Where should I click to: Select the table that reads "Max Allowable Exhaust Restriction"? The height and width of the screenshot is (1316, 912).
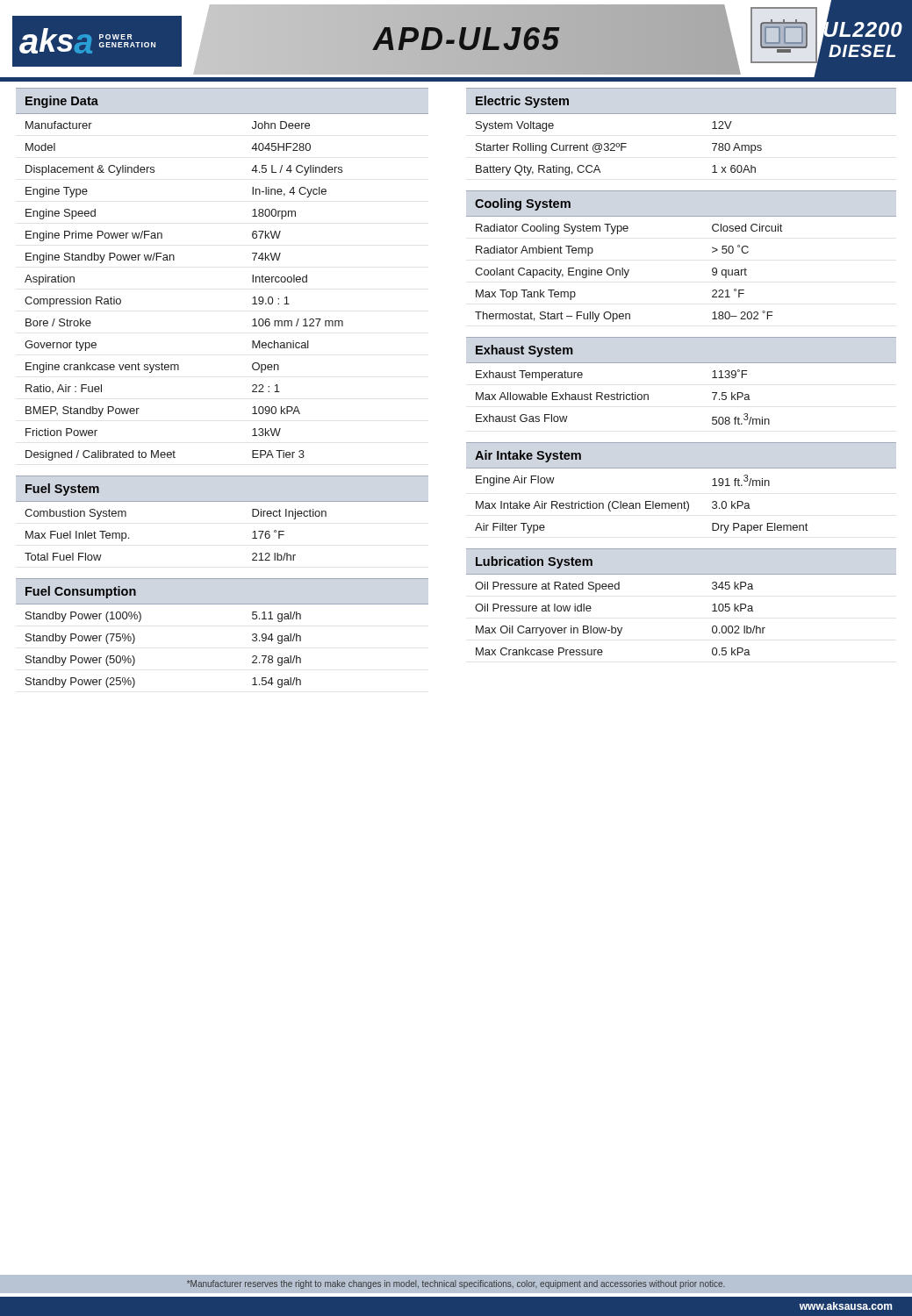click(681, 398)
